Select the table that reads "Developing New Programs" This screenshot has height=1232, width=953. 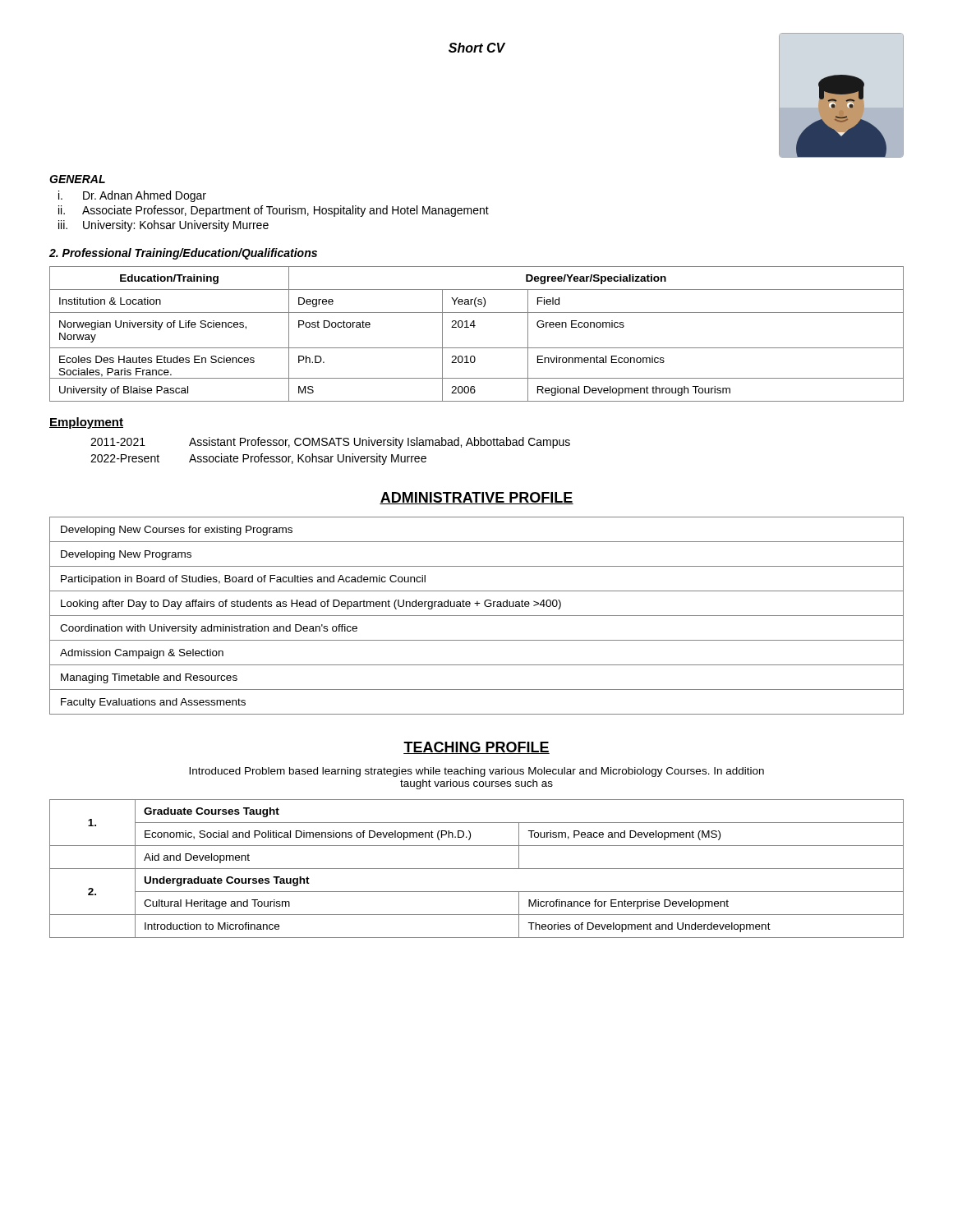tap(476, 616)
